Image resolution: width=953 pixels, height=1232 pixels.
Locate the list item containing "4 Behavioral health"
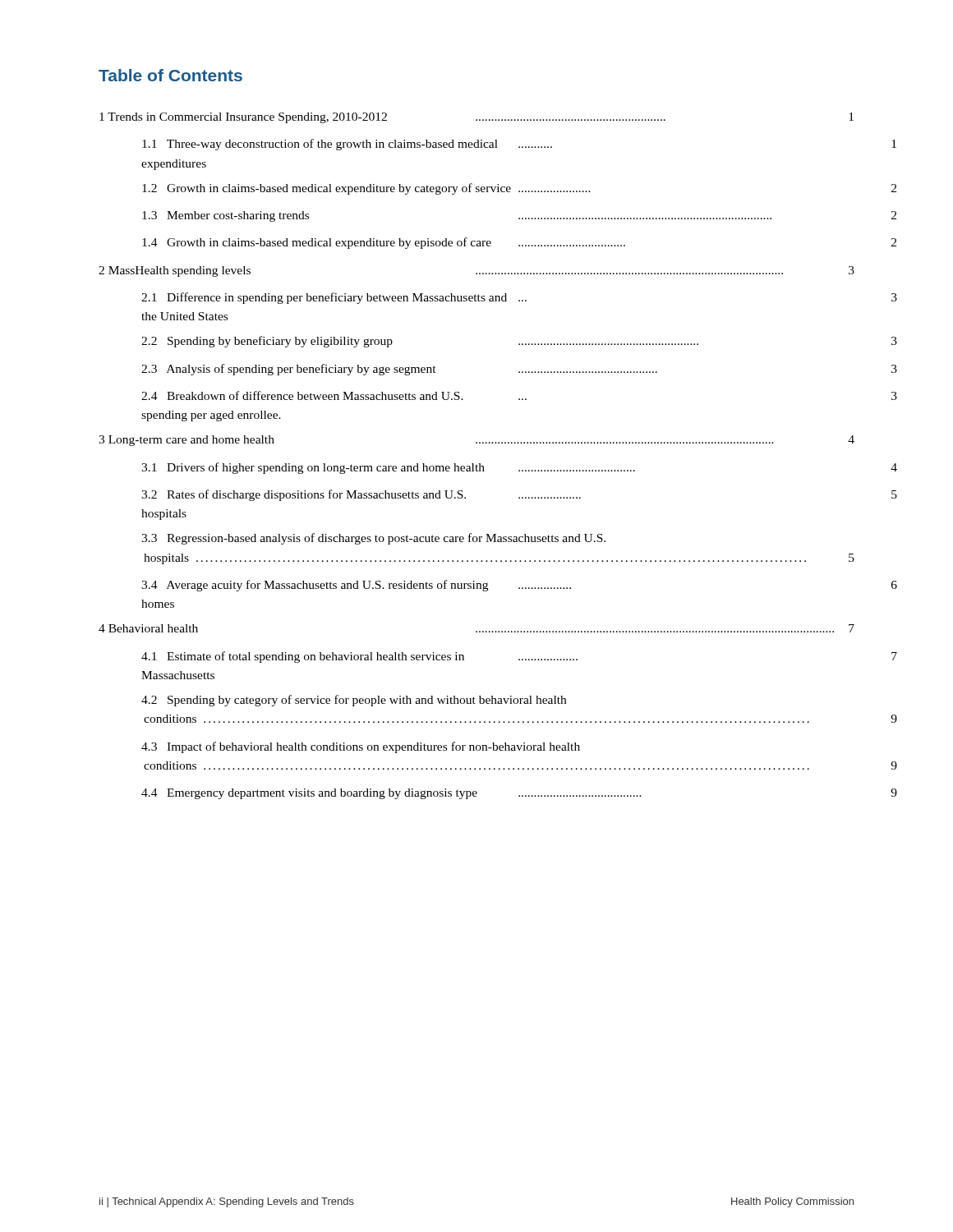[x=476, y=629]
